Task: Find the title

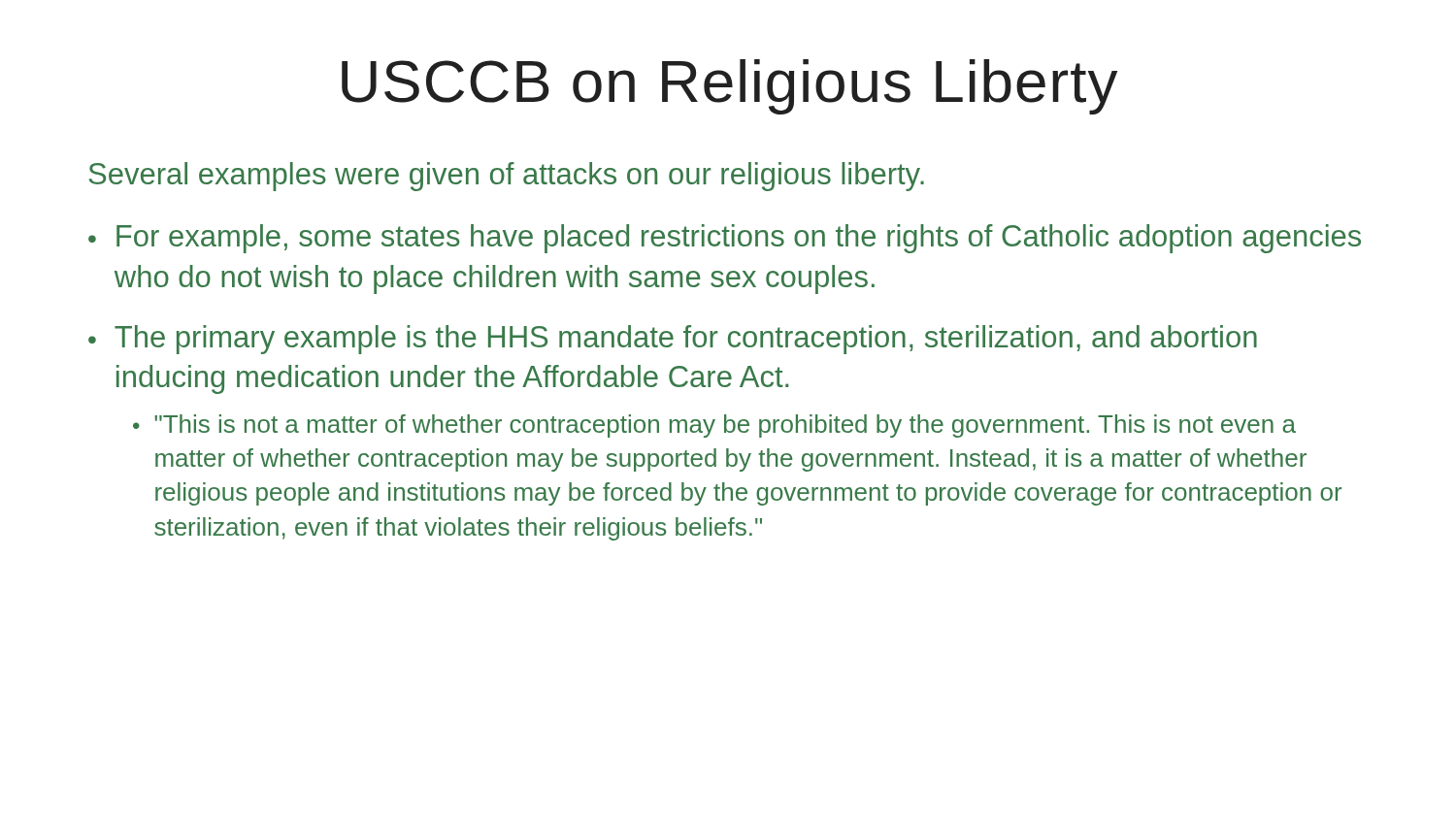Action: [x=728, y=81]
